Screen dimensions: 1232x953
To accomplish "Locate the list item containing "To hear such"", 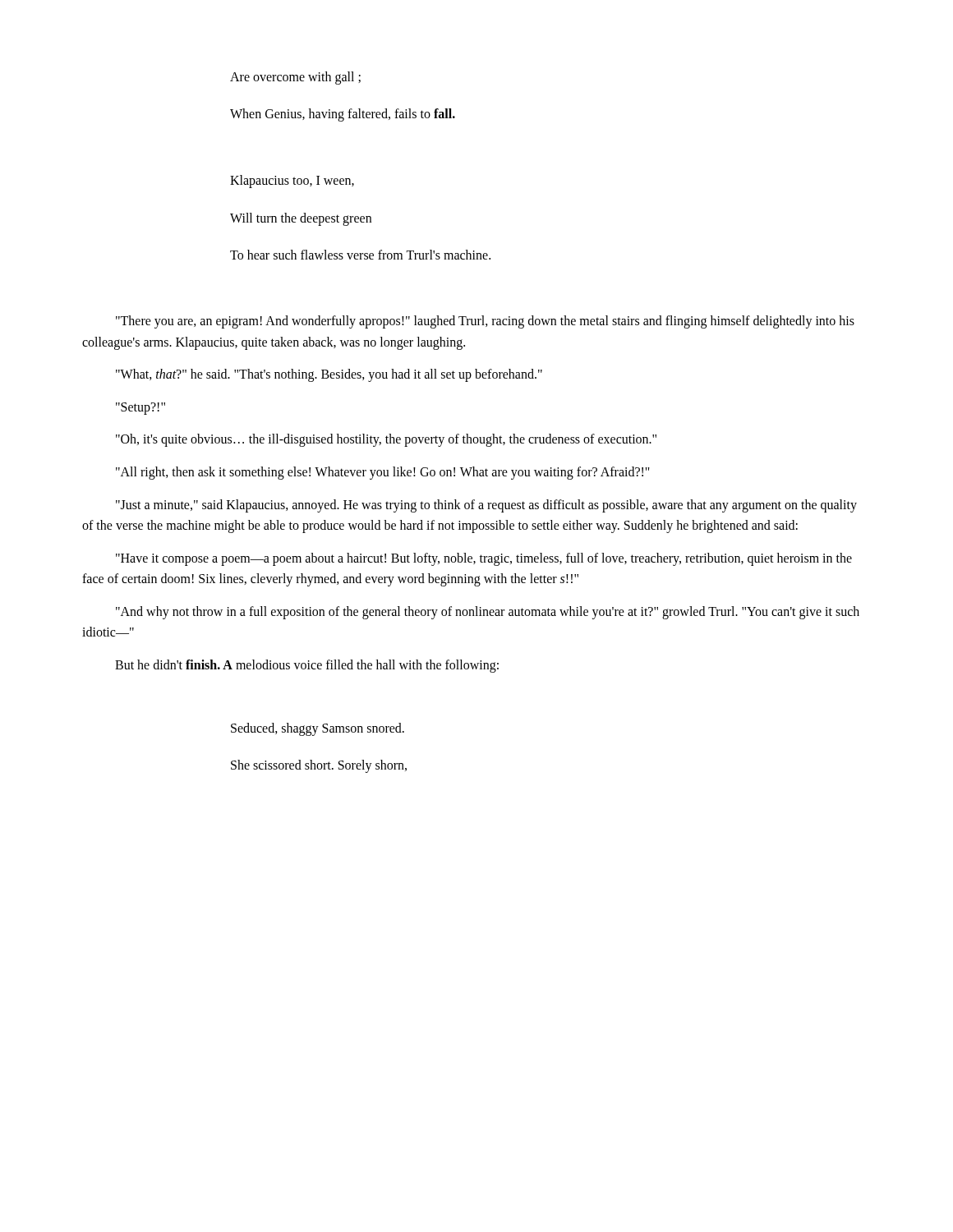I will pyautogui.click(x=360, y=255).
